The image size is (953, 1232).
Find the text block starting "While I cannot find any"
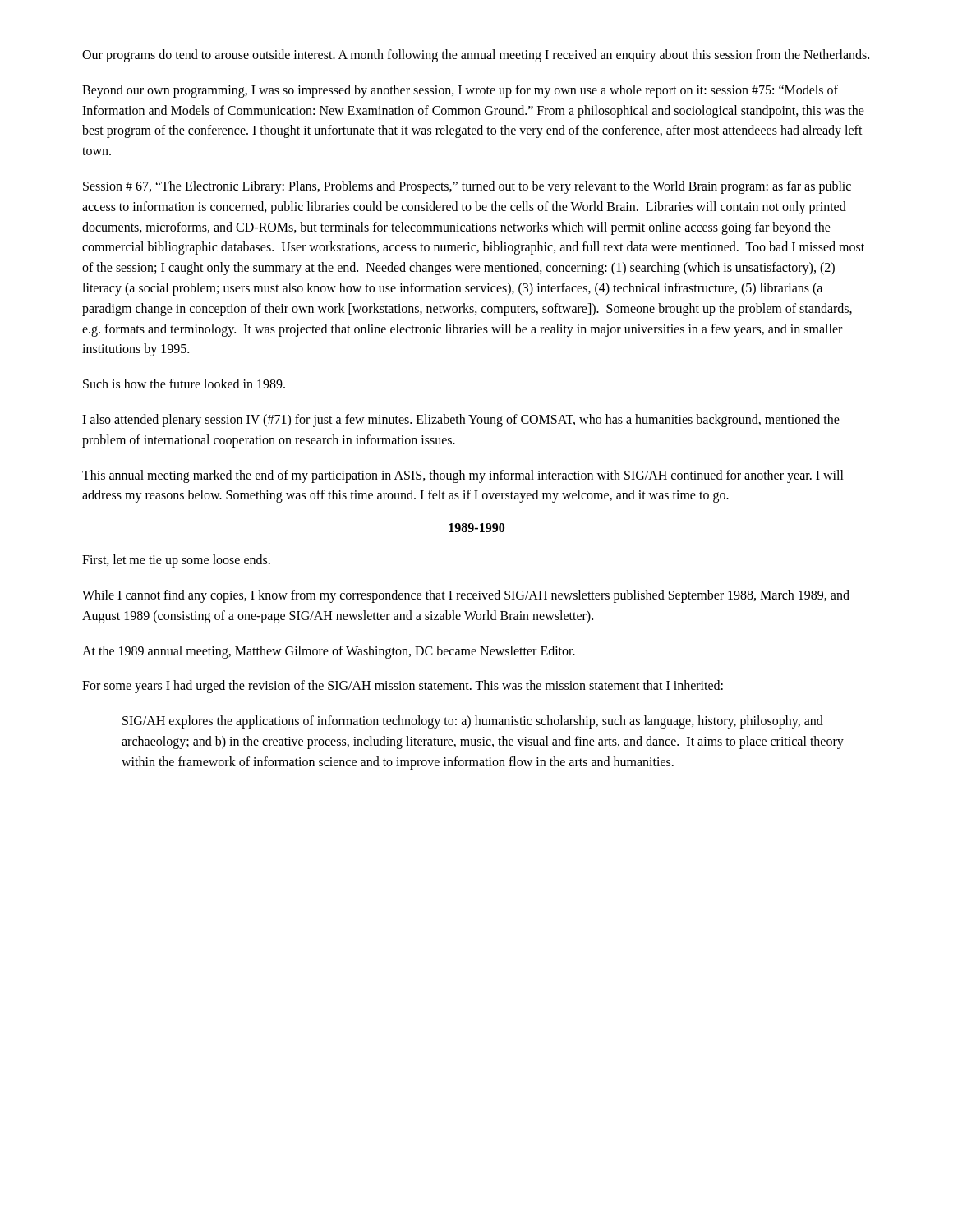[466, 605]
